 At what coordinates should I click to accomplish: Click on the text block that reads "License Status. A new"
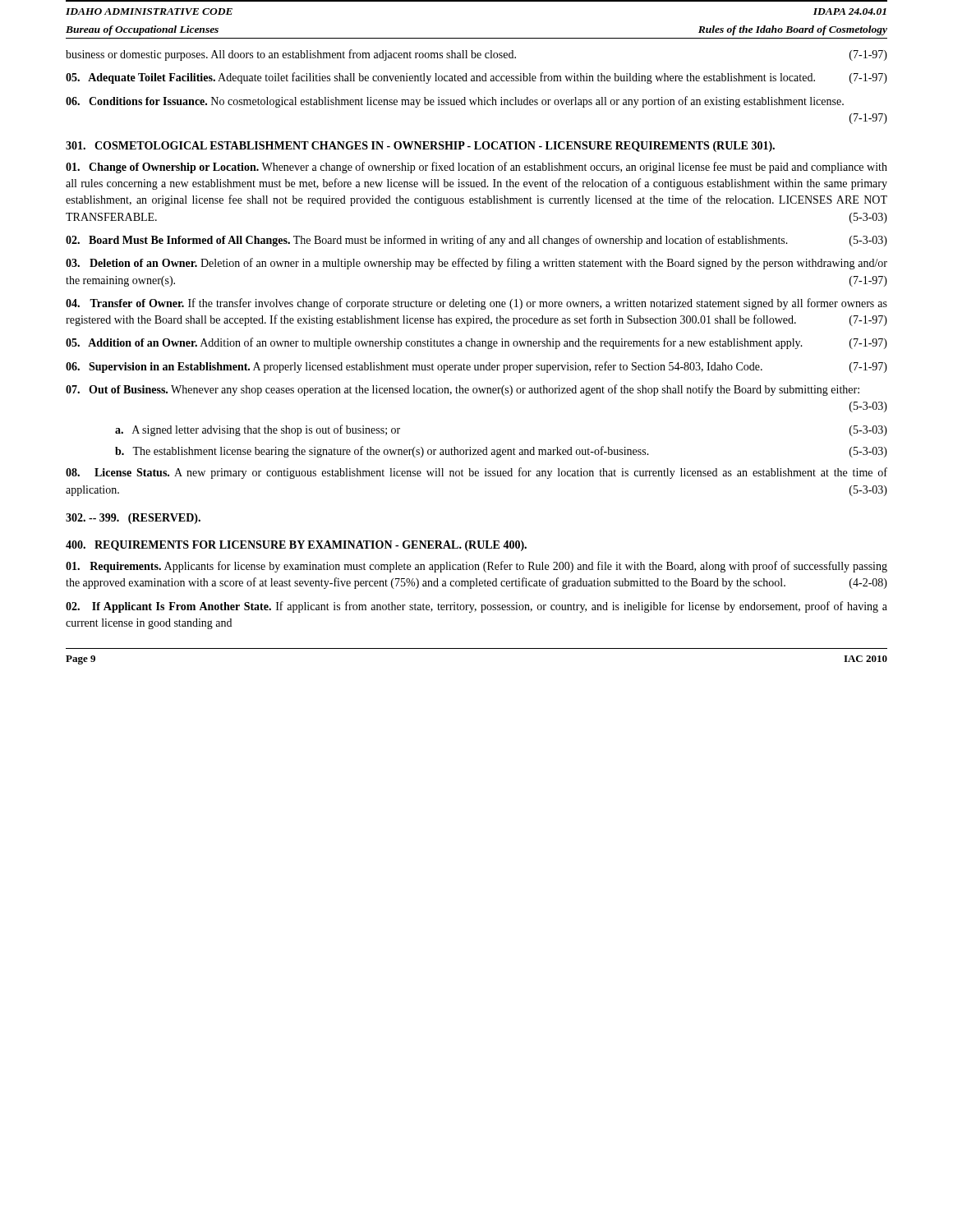coord(476,483)
